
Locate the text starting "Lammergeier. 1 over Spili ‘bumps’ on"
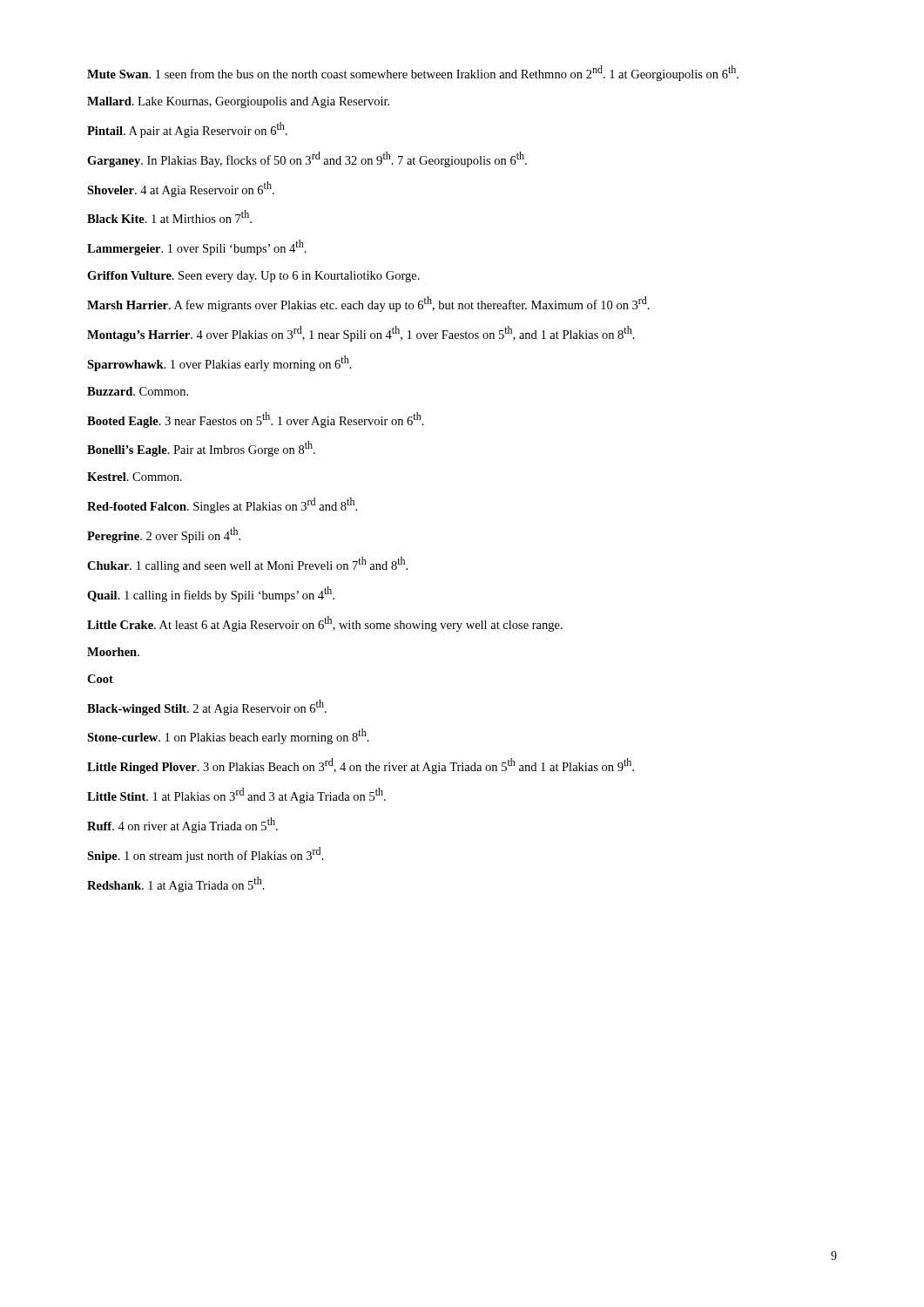coord(197,247)
